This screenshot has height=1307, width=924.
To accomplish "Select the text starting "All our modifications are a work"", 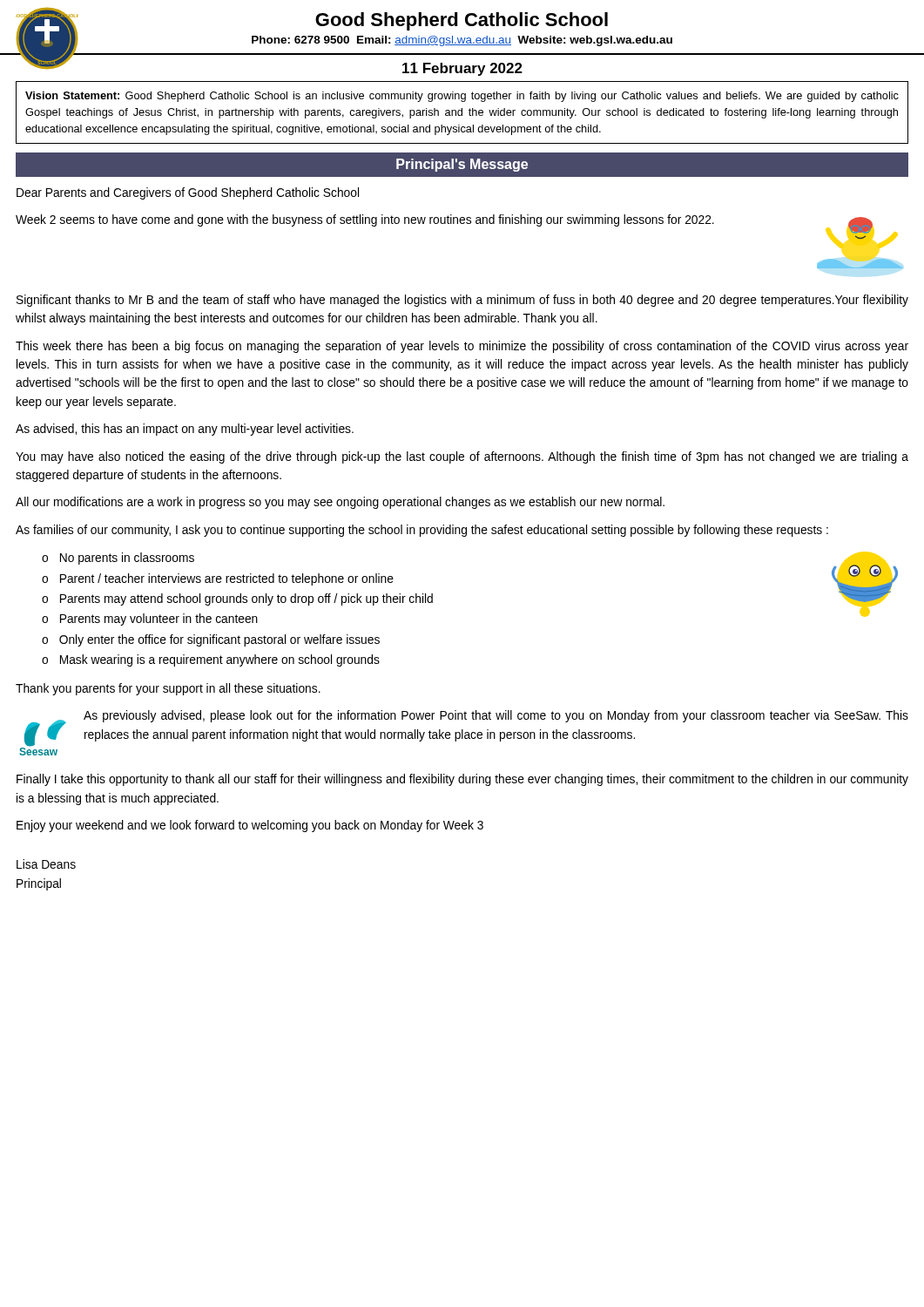I will (x=341, y=503).
